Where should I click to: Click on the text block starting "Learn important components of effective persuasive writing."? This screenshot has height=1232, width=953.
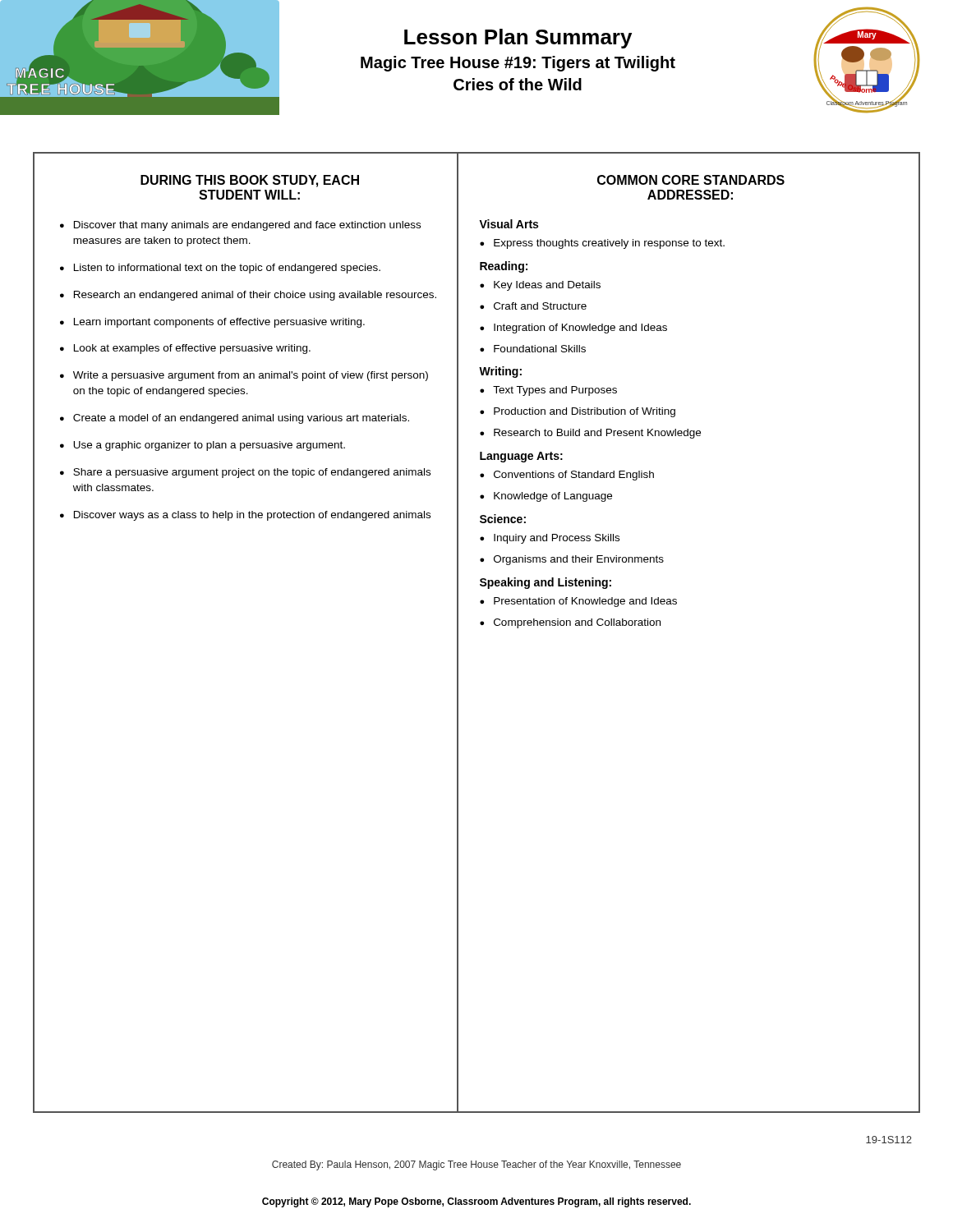coord(219,321)
